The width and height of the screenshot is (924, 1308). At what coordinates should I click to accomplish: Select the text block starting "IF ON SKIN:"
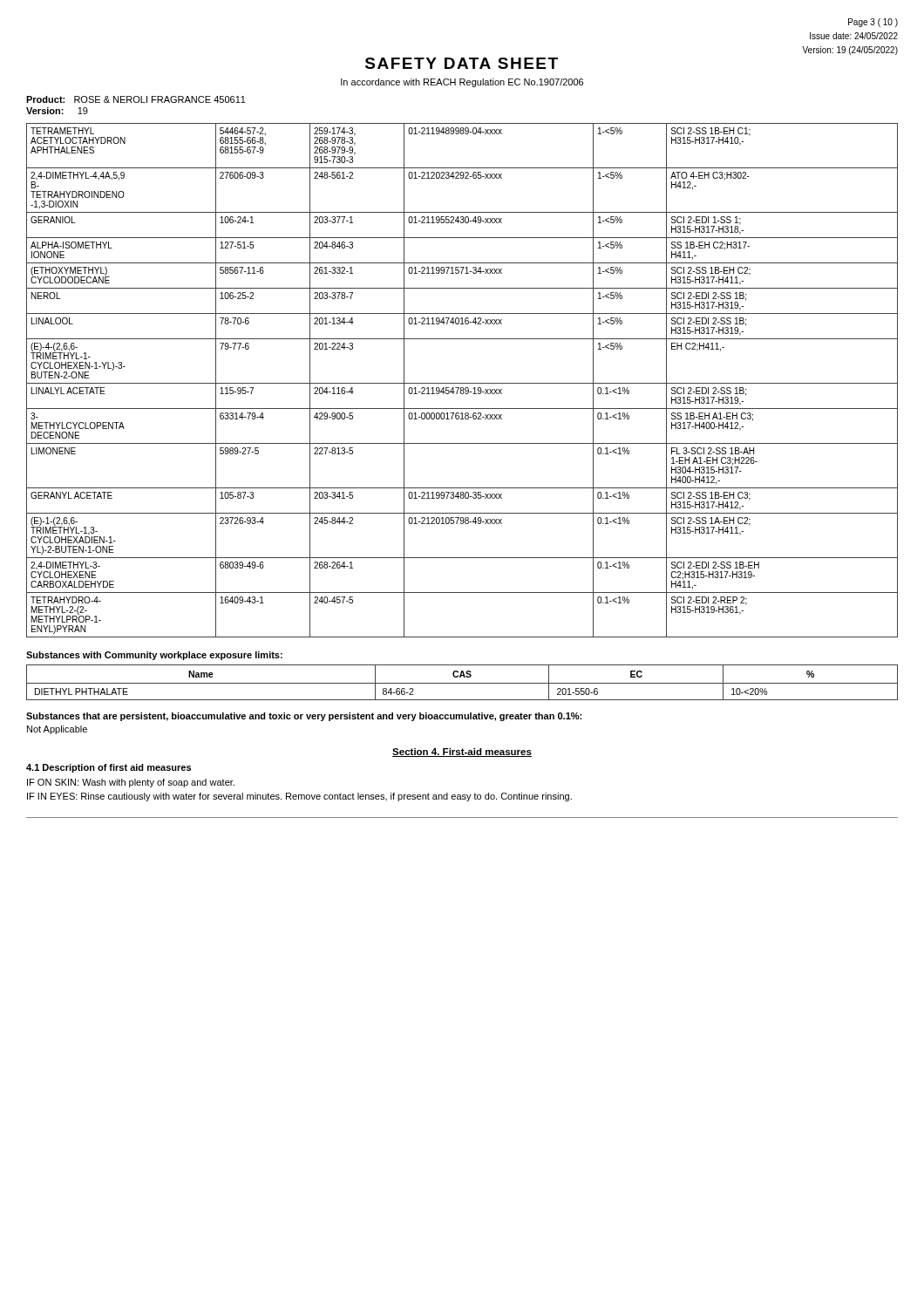tap(131, 782)
